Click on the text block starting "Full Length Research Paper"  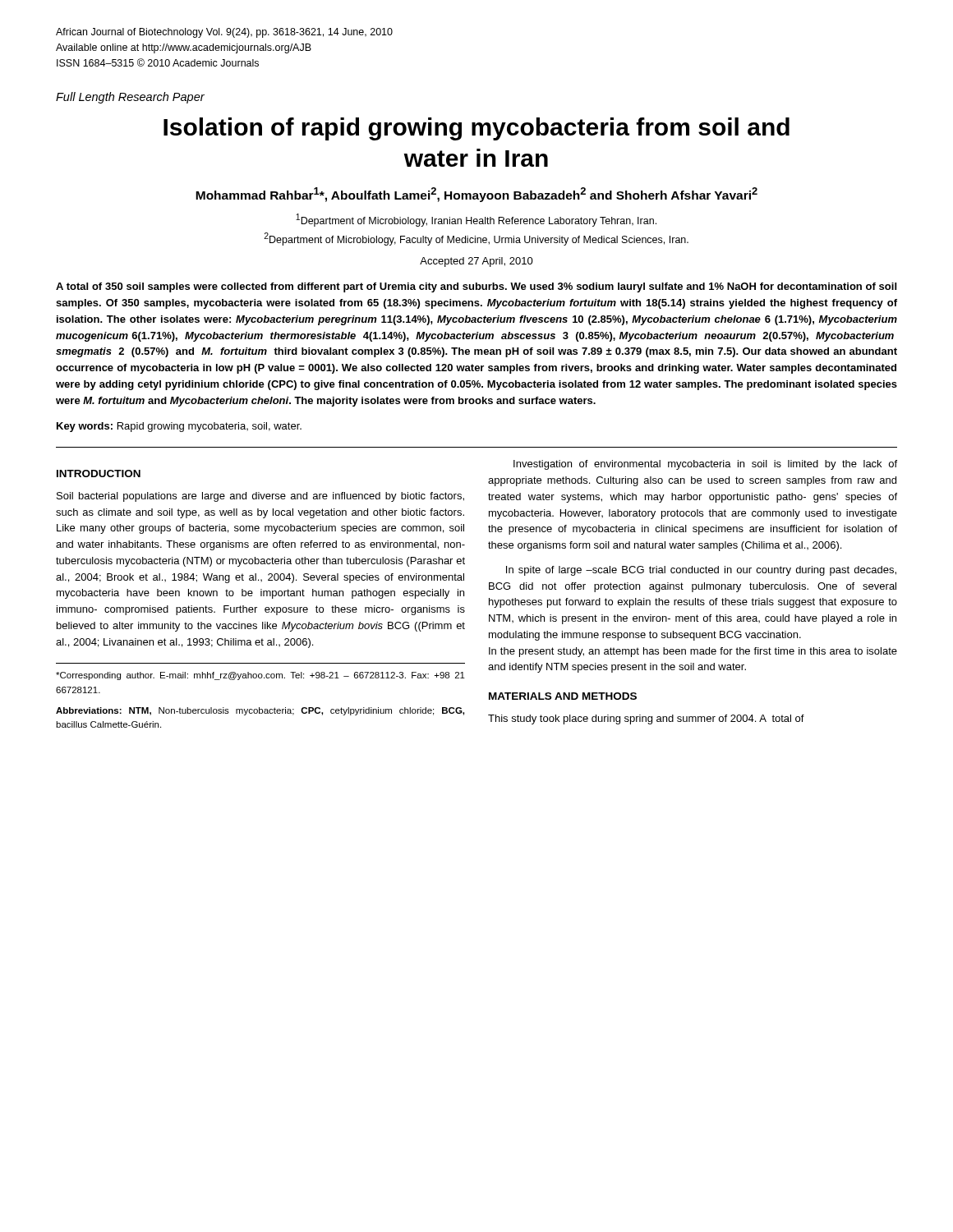130,97
